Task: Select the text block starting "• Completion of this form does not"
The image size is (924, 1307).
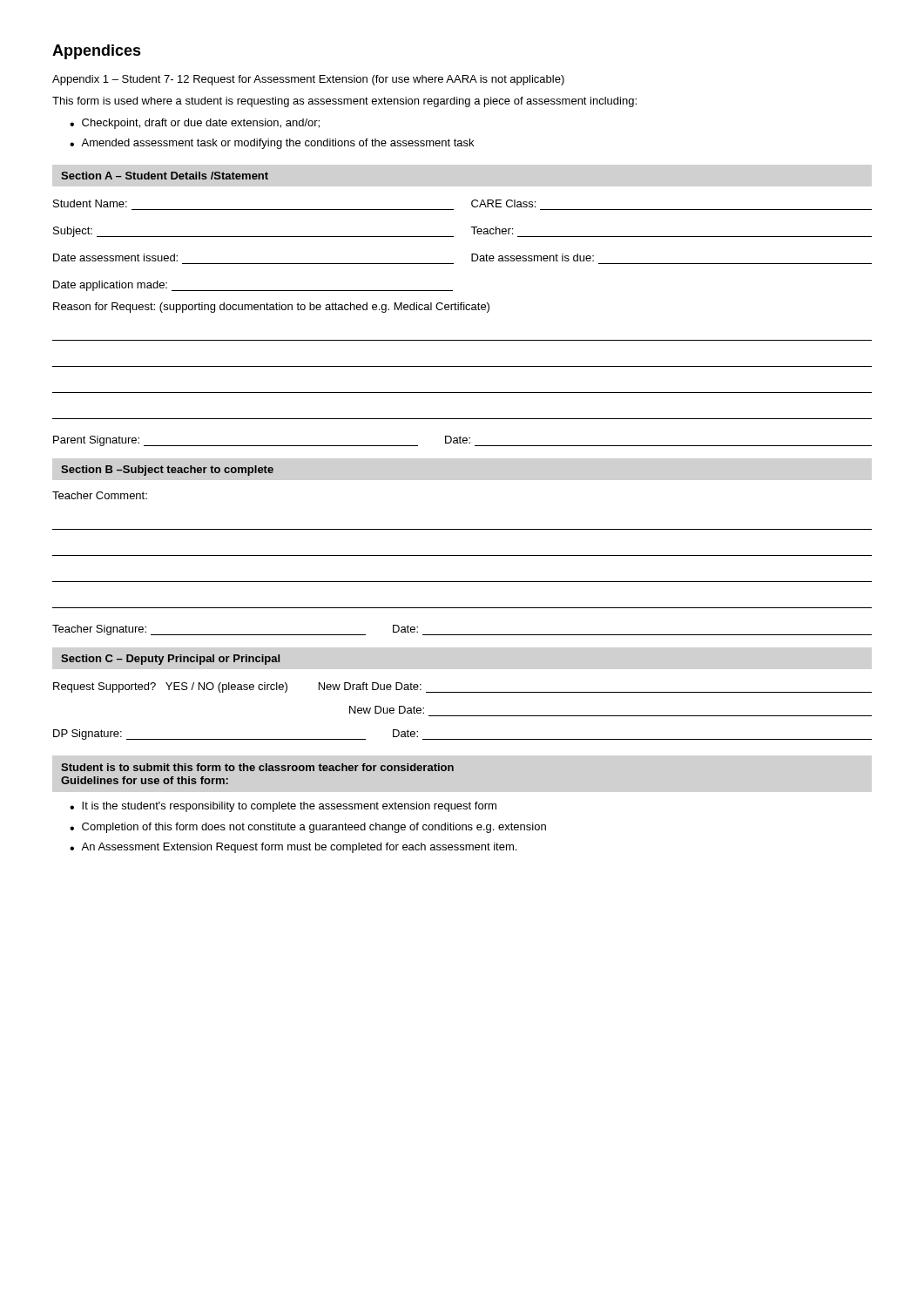Action: point(308,828)
